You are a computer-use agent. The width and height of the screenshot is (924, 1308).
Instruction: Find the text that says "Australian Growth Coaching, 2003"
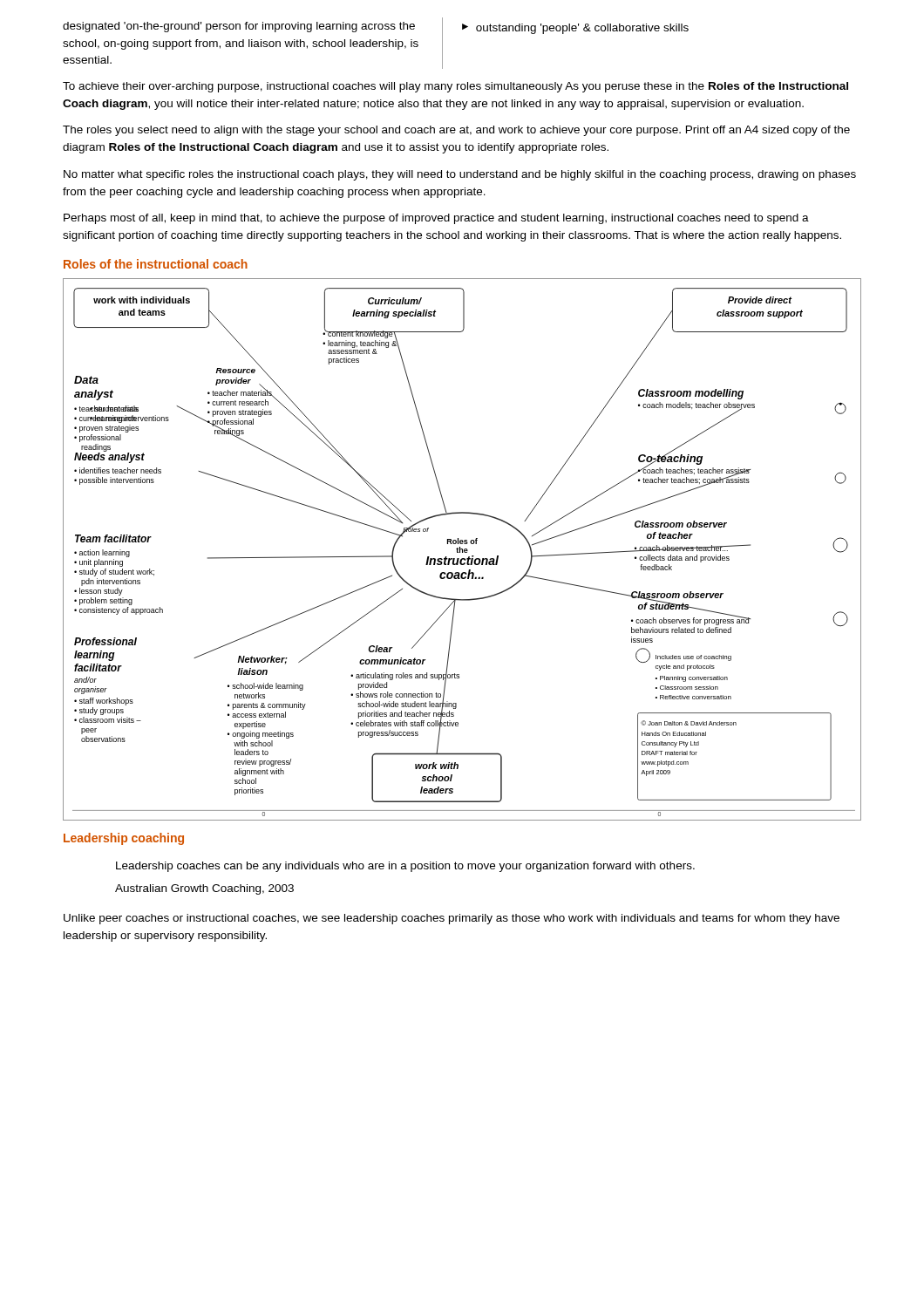205,888
